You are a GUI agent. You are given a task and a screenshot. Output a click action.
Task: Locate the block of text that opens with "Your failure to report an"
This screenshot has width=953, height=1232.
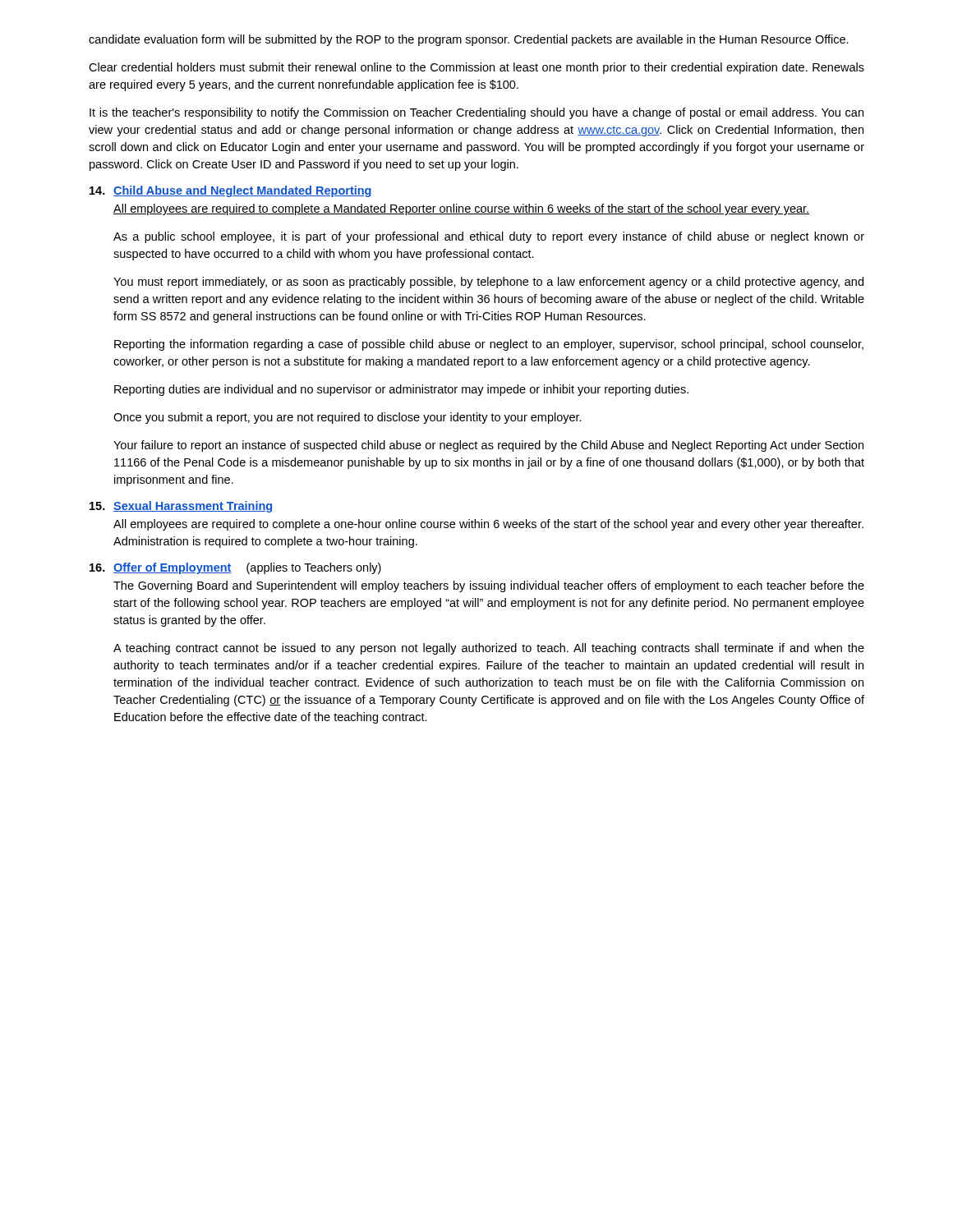(x=489, y=463)
